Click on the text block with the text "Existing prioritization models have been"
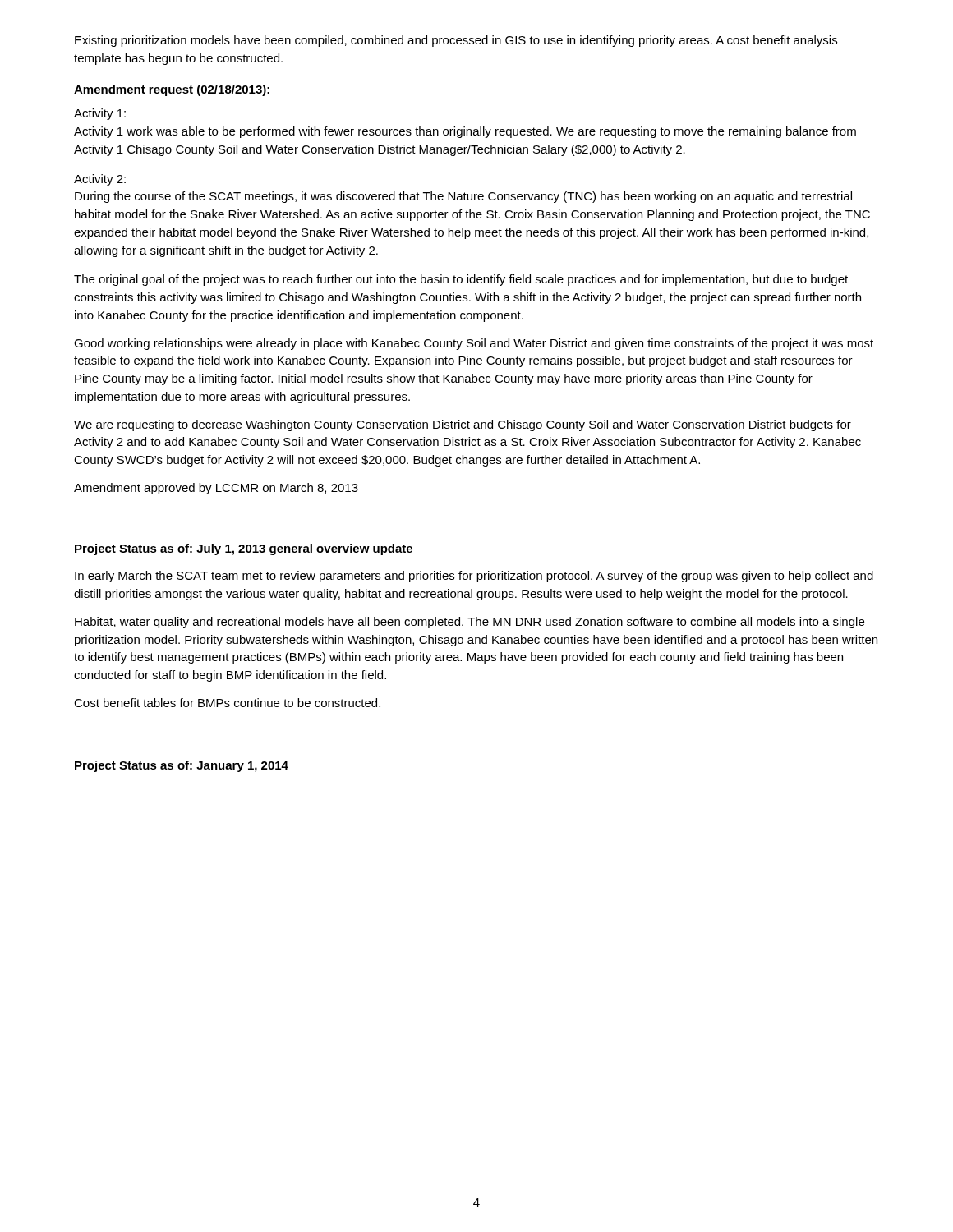The width and height of the screenshot is (953, 1232). coord(456,49)
